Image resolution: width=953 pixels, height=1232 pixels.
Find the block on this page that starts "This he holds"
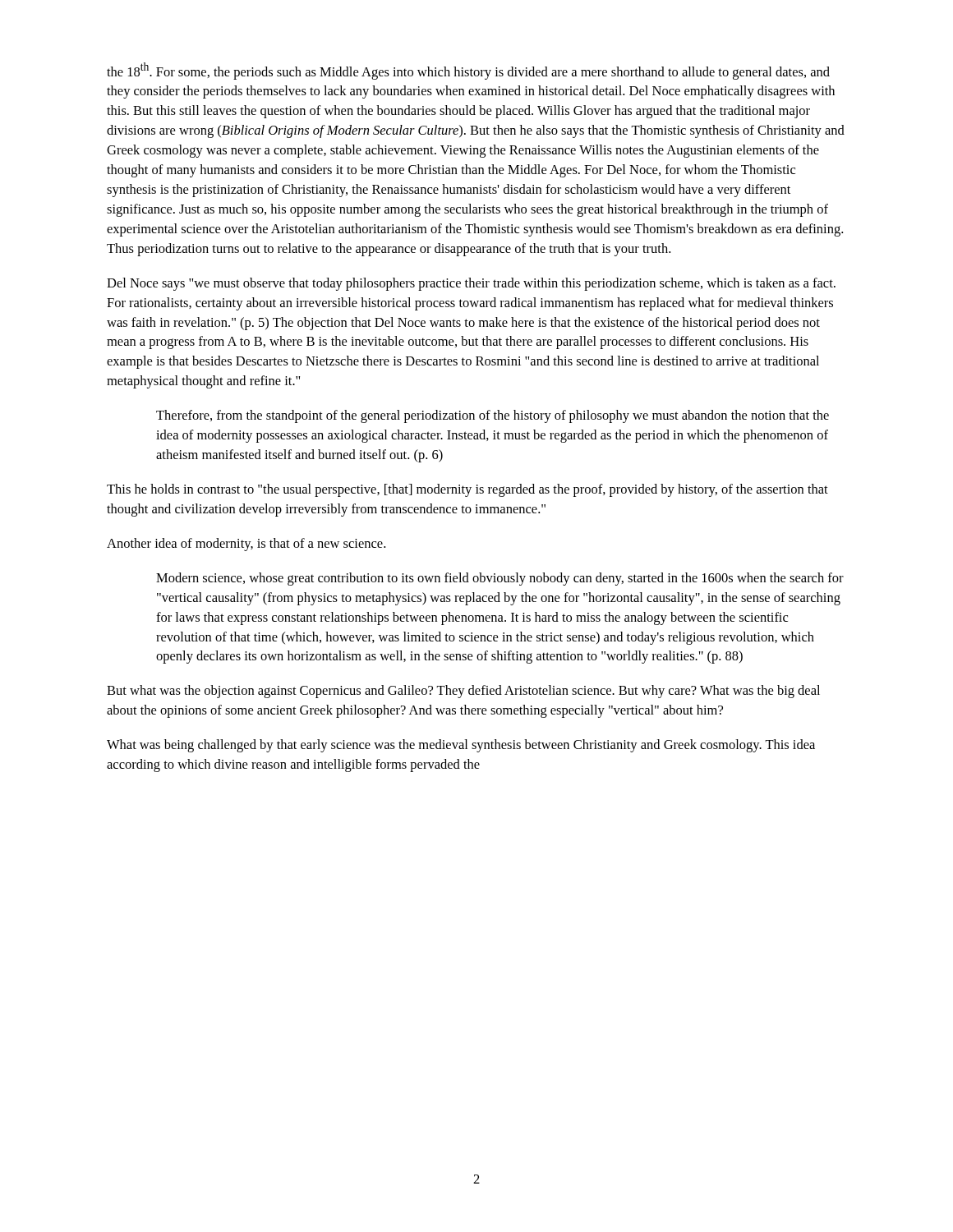[467, 499]
